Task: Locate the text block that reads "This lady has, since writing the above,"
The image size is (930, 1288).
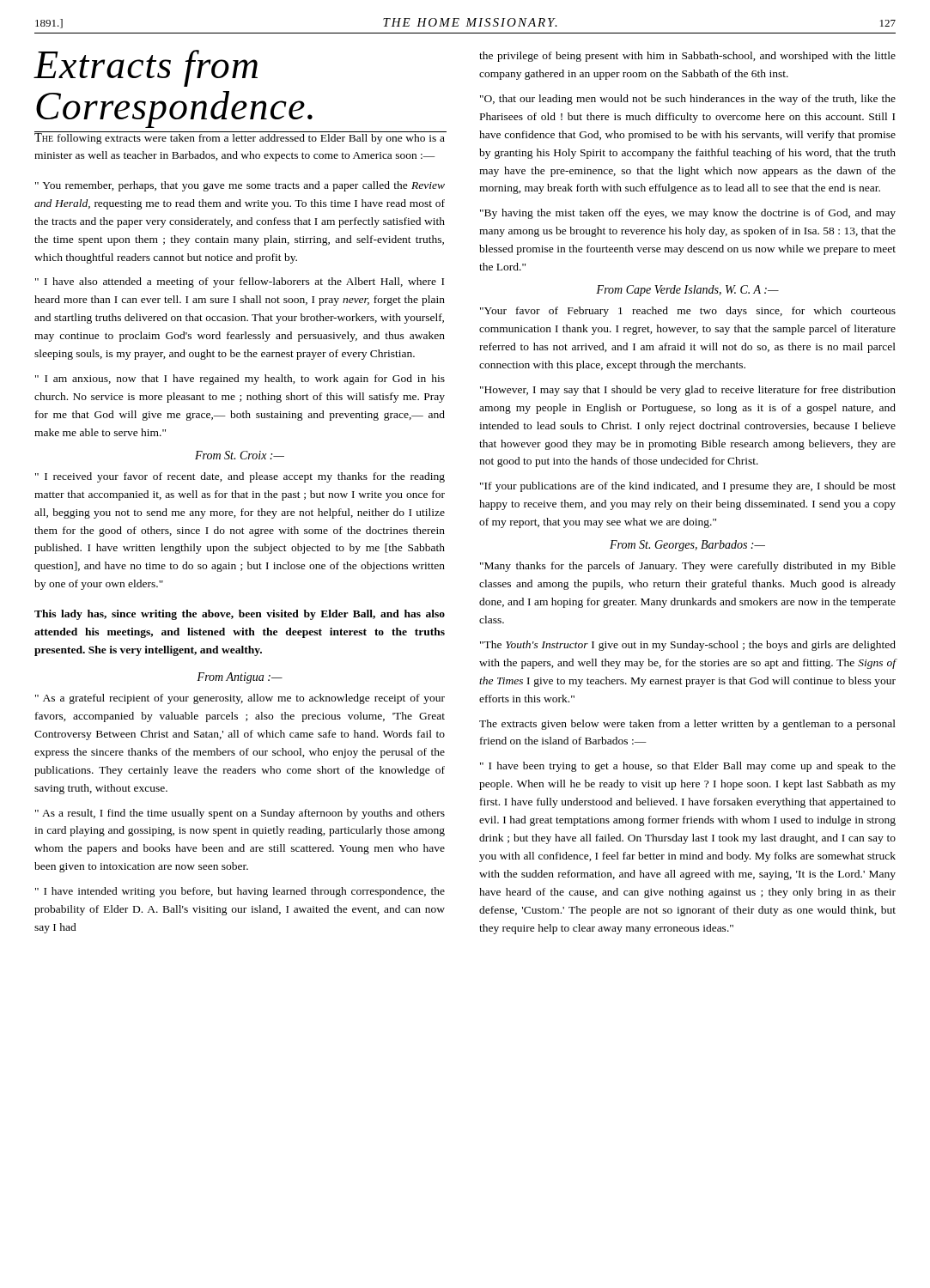Action: click(240, 632)
